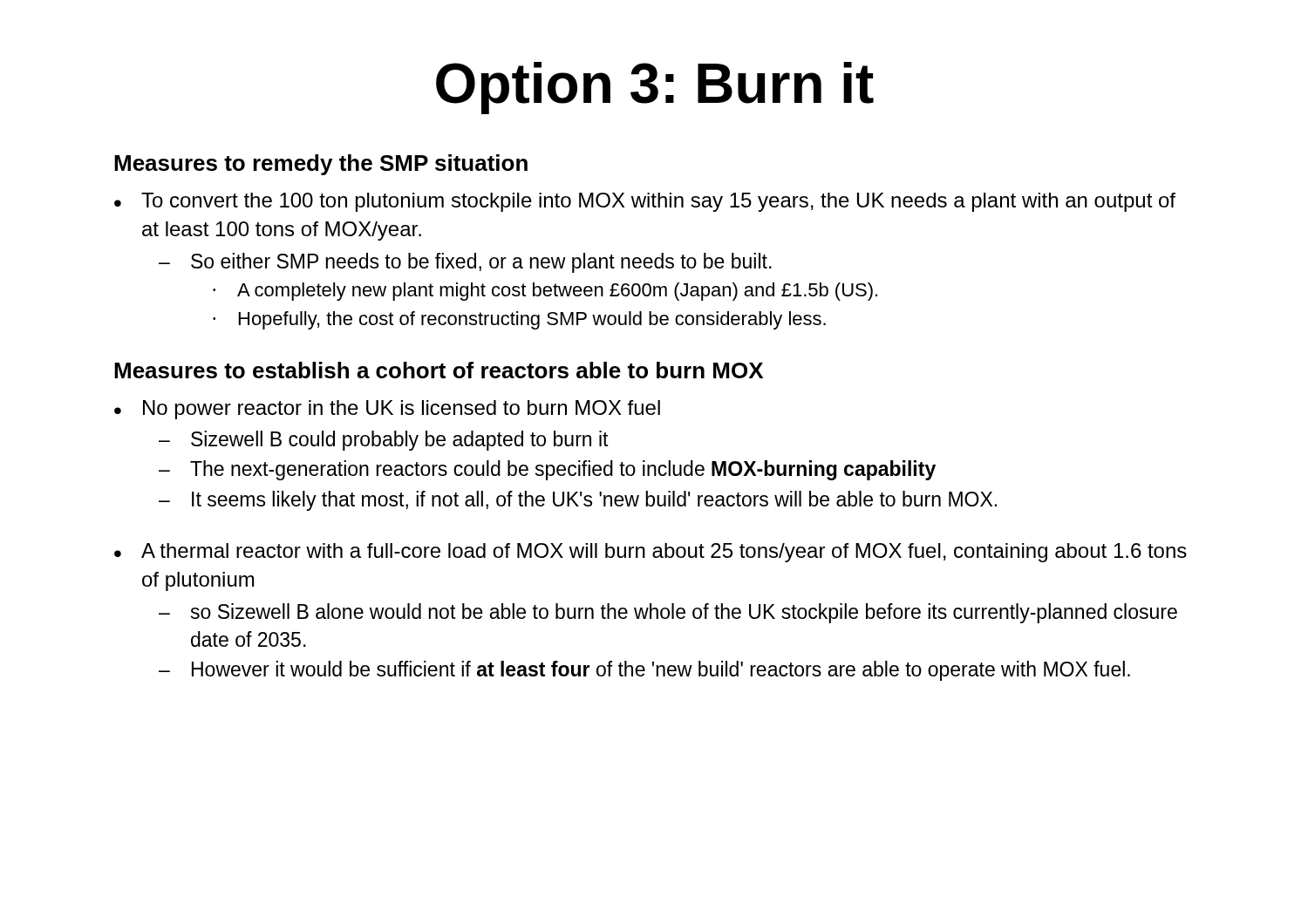Locate the list item that says "• To convert the 100 ton plutonium stockpile"
Screen dimensions: 924x1308
click(x=654, y=261)
